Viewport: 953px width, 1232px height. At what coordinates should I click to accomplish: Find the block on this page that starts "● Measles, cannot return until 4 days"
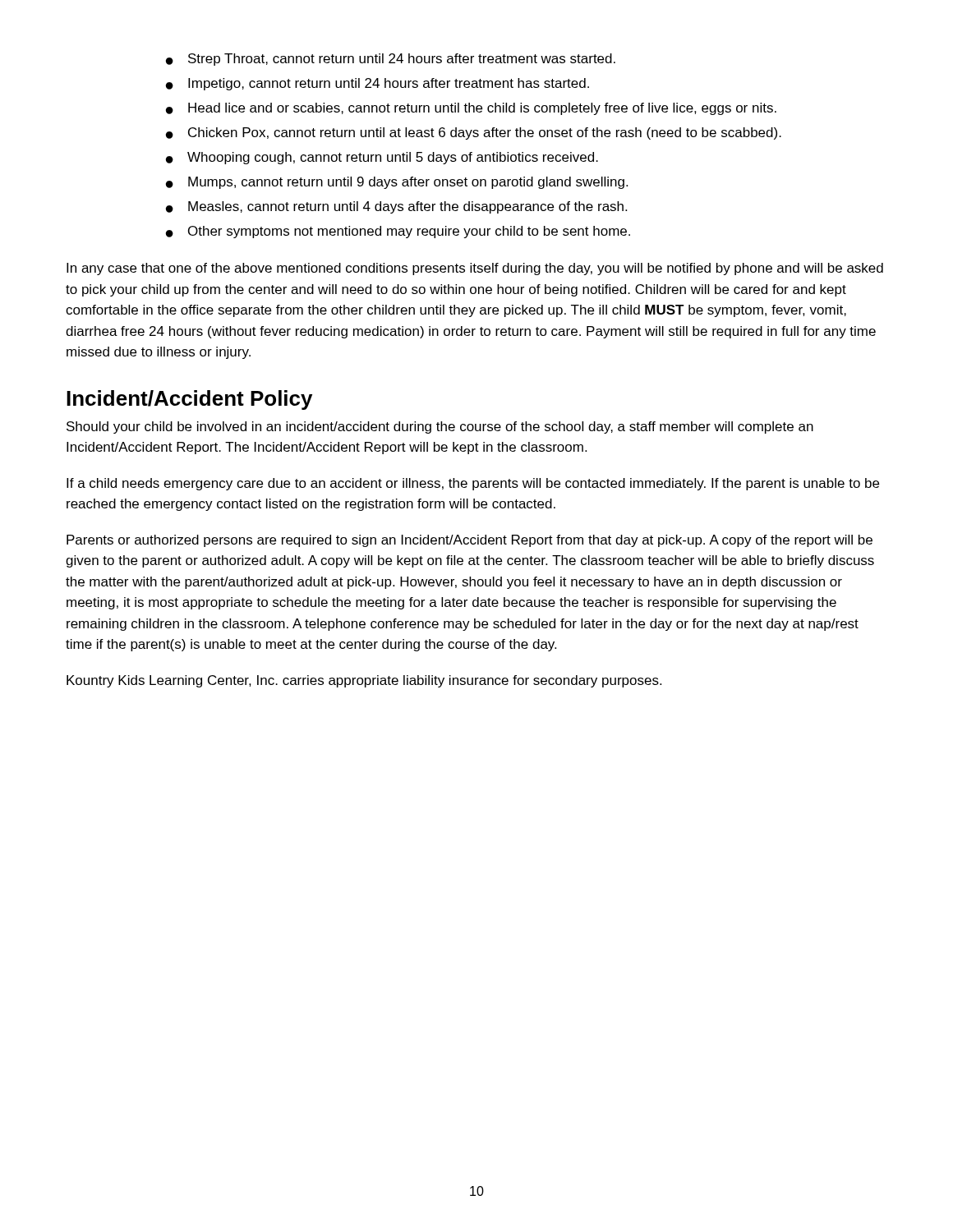[x=526, y=208]
